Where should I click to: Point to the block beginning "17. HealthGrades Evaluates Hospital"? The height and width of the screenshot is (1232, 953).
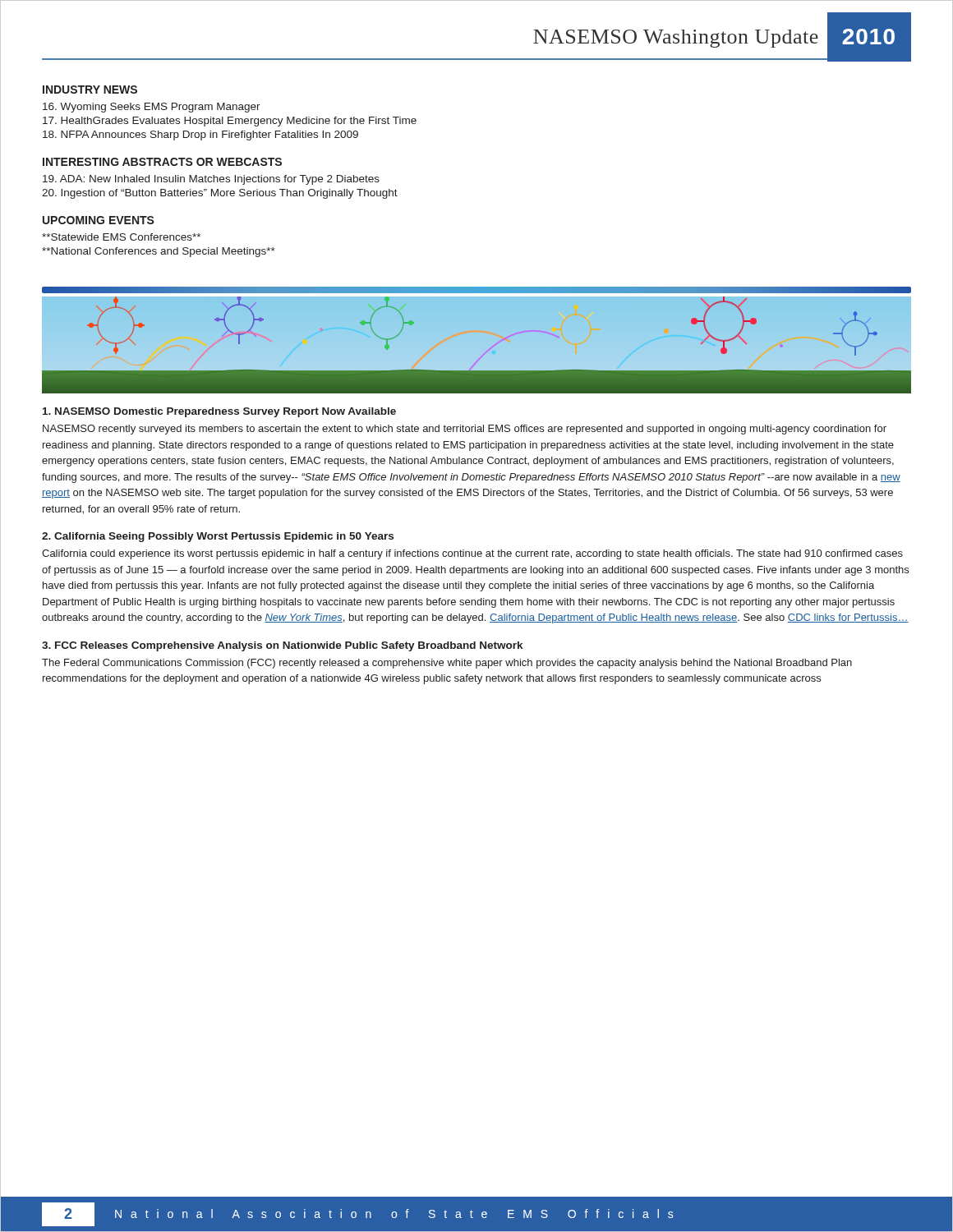point(229,120)
